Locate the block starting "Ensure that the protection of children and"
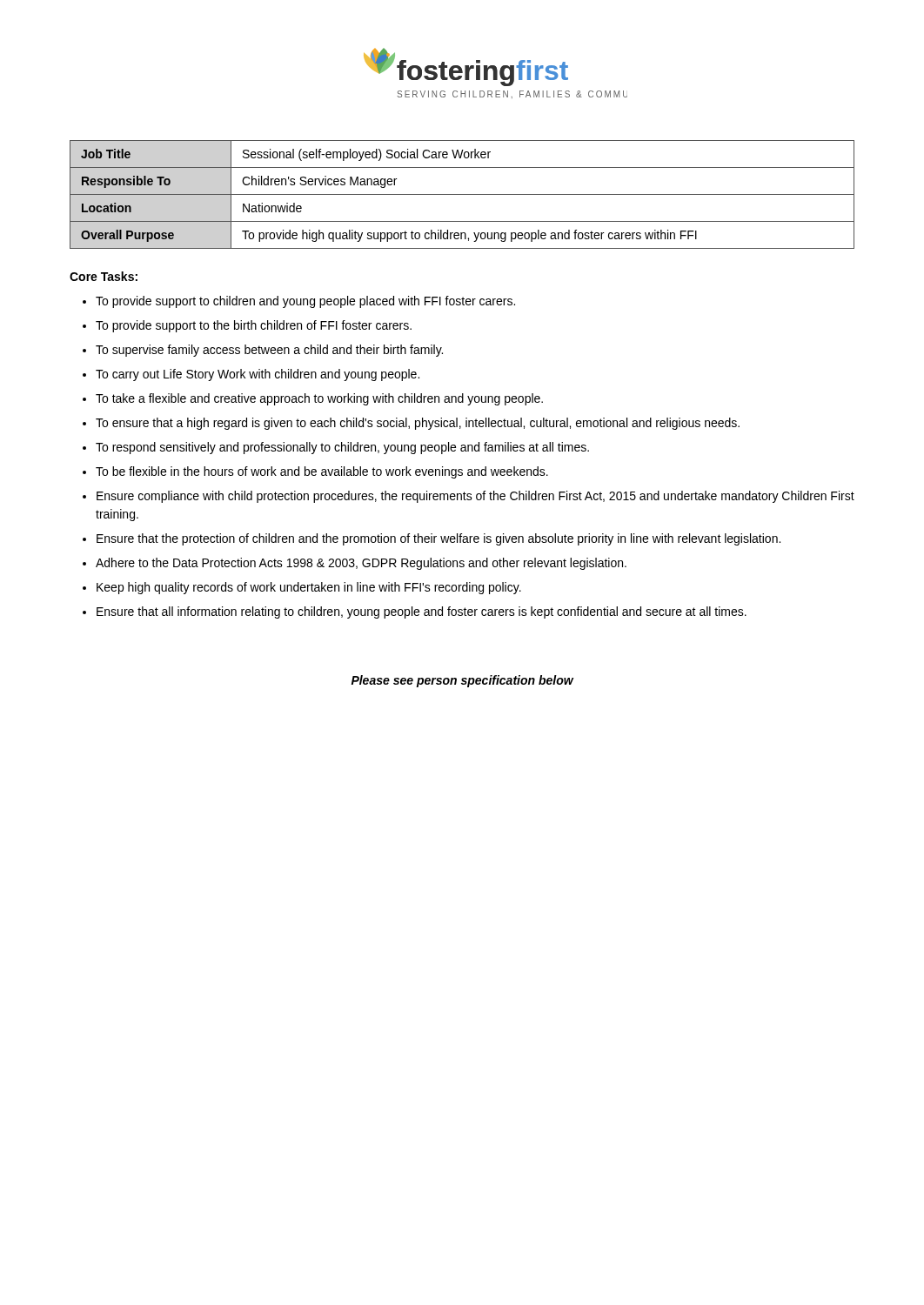924x1305 pixels. [439, 539]
